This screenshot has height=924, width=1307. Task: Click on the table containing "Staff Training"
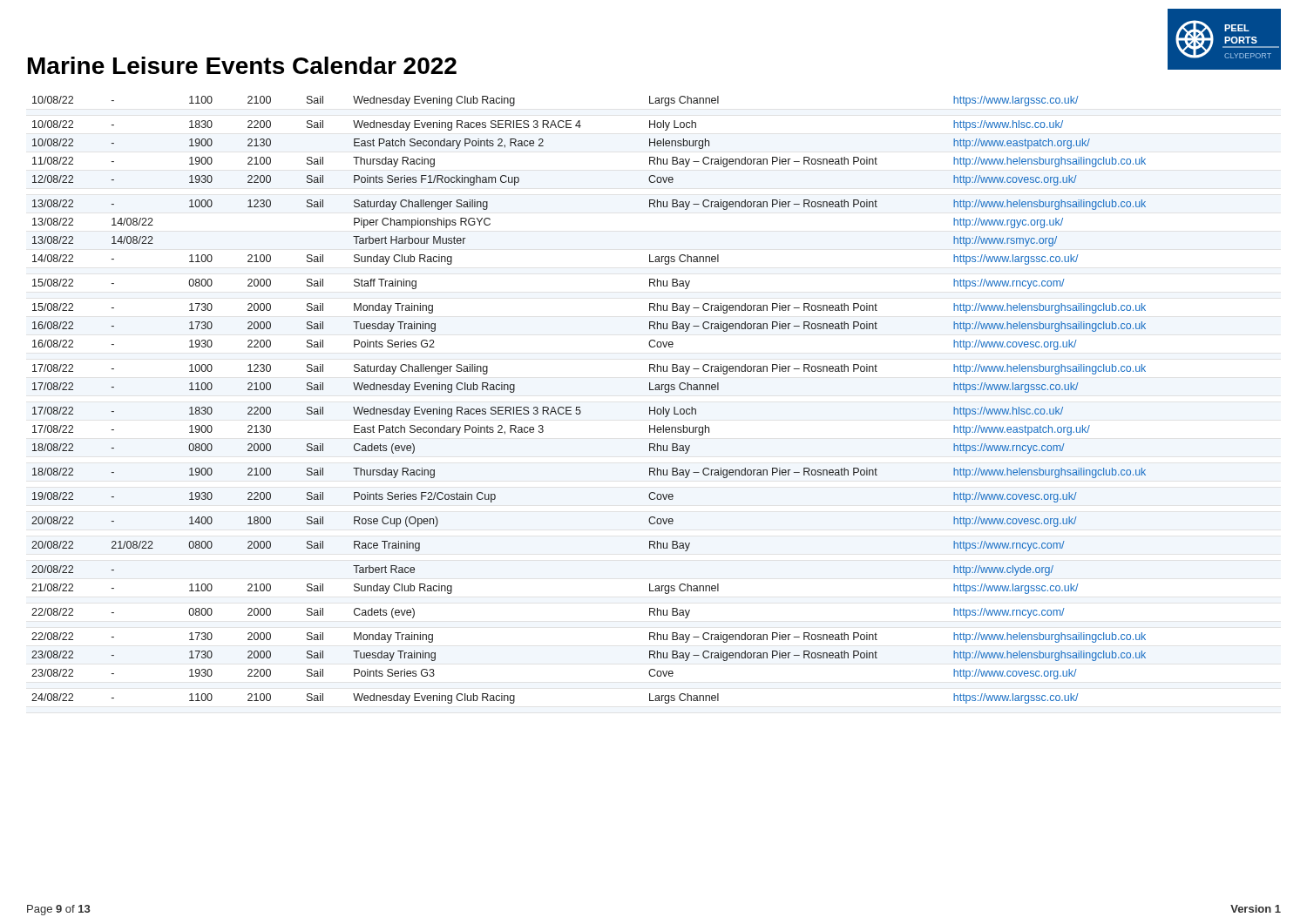tap(654, 402)
